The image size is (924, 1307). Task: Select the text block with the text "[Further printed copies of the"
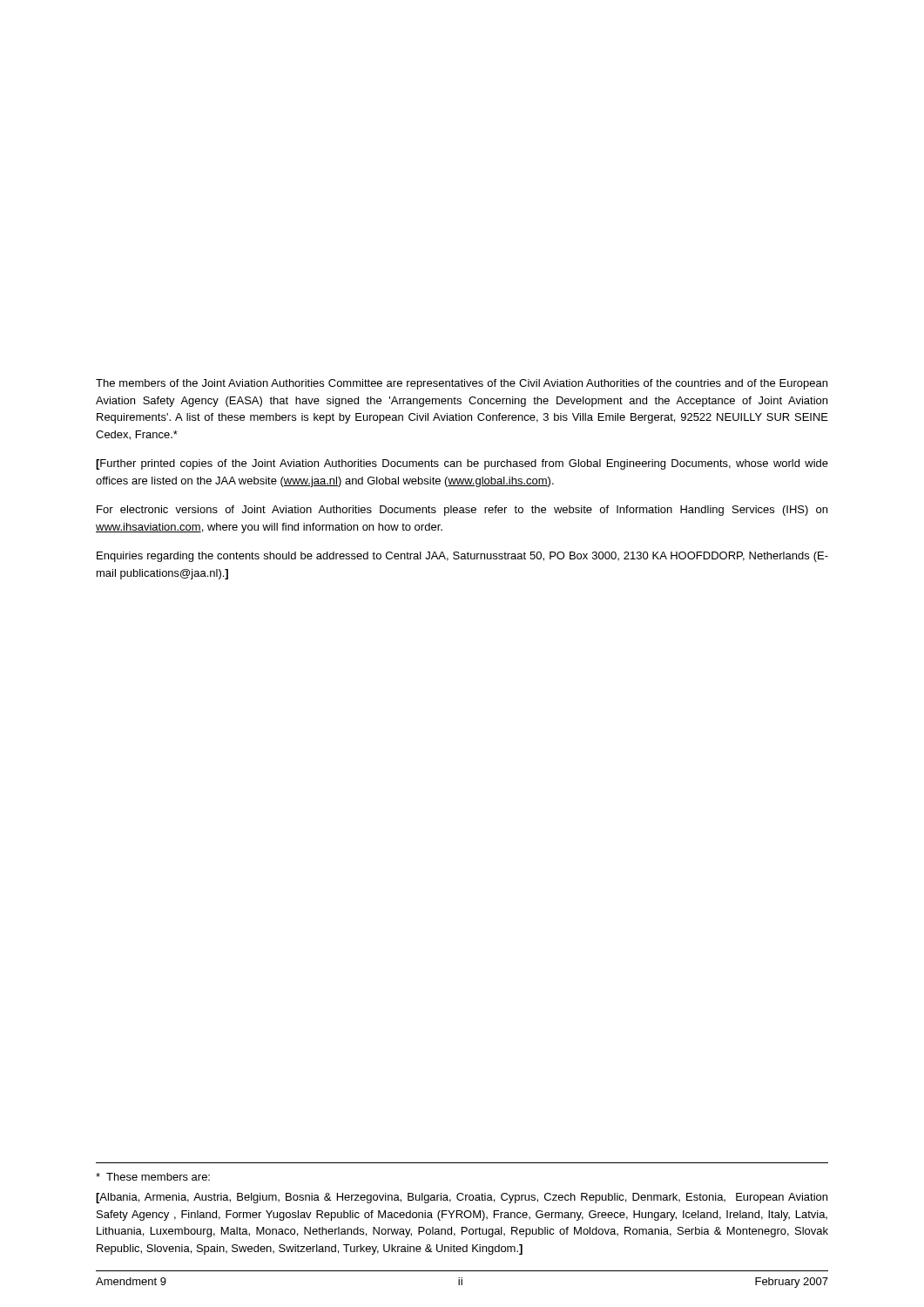462,472
